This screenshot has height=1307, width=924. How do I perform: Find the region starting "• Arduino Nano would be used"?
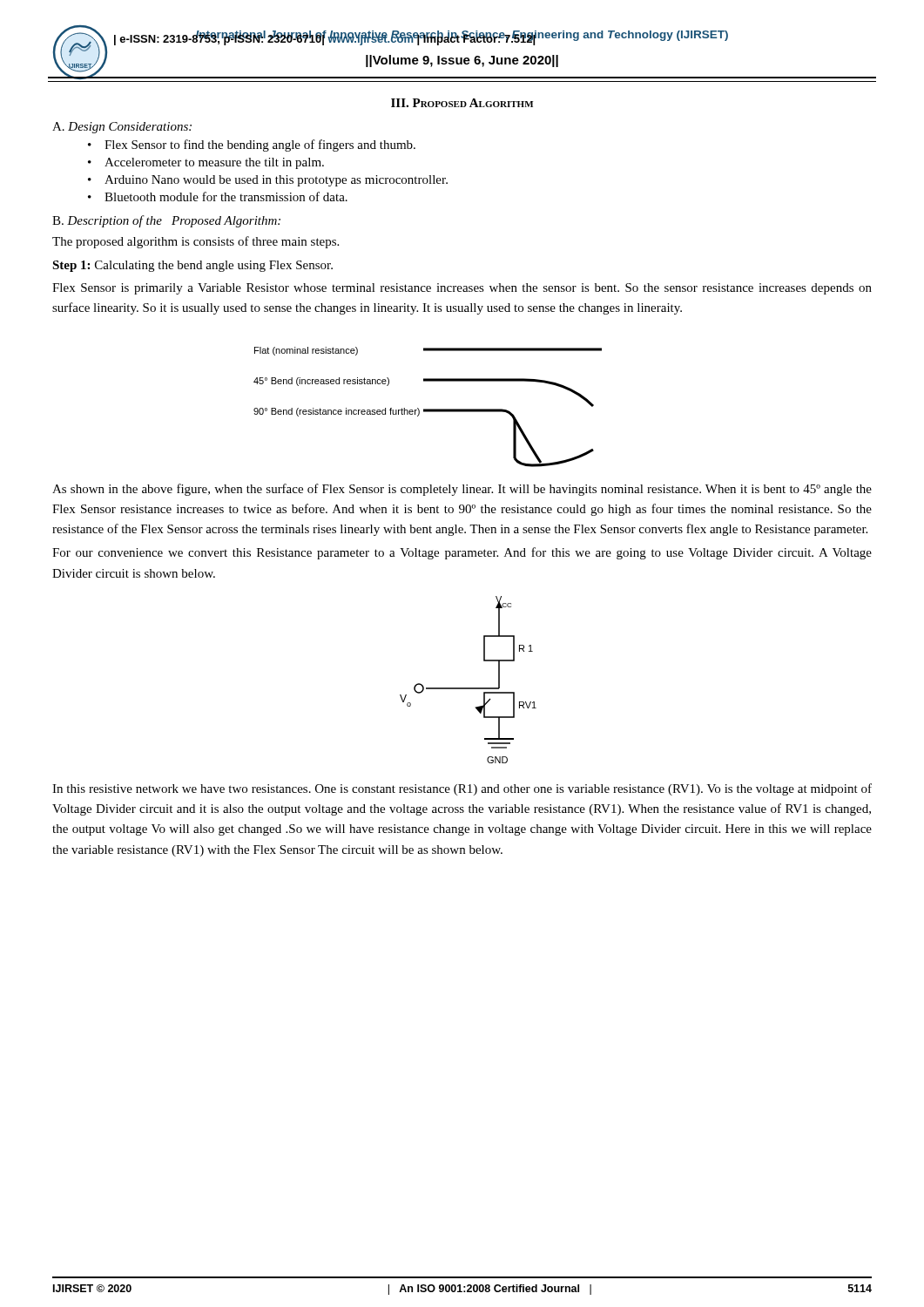coord(268,180)
